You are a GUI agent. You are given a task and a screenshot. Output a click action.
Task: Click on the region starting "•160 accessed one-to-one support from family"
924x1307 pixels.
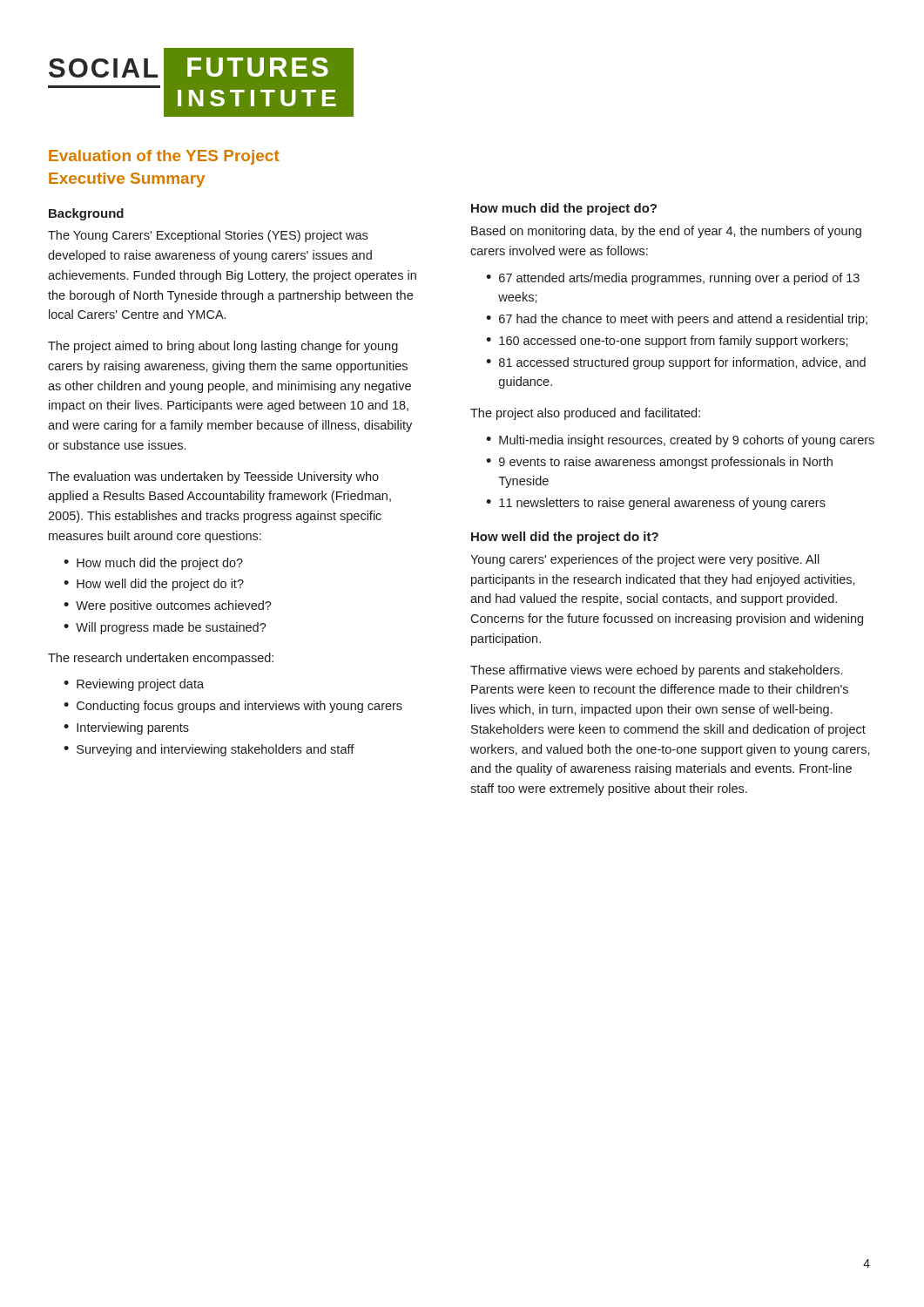[667, 341]
